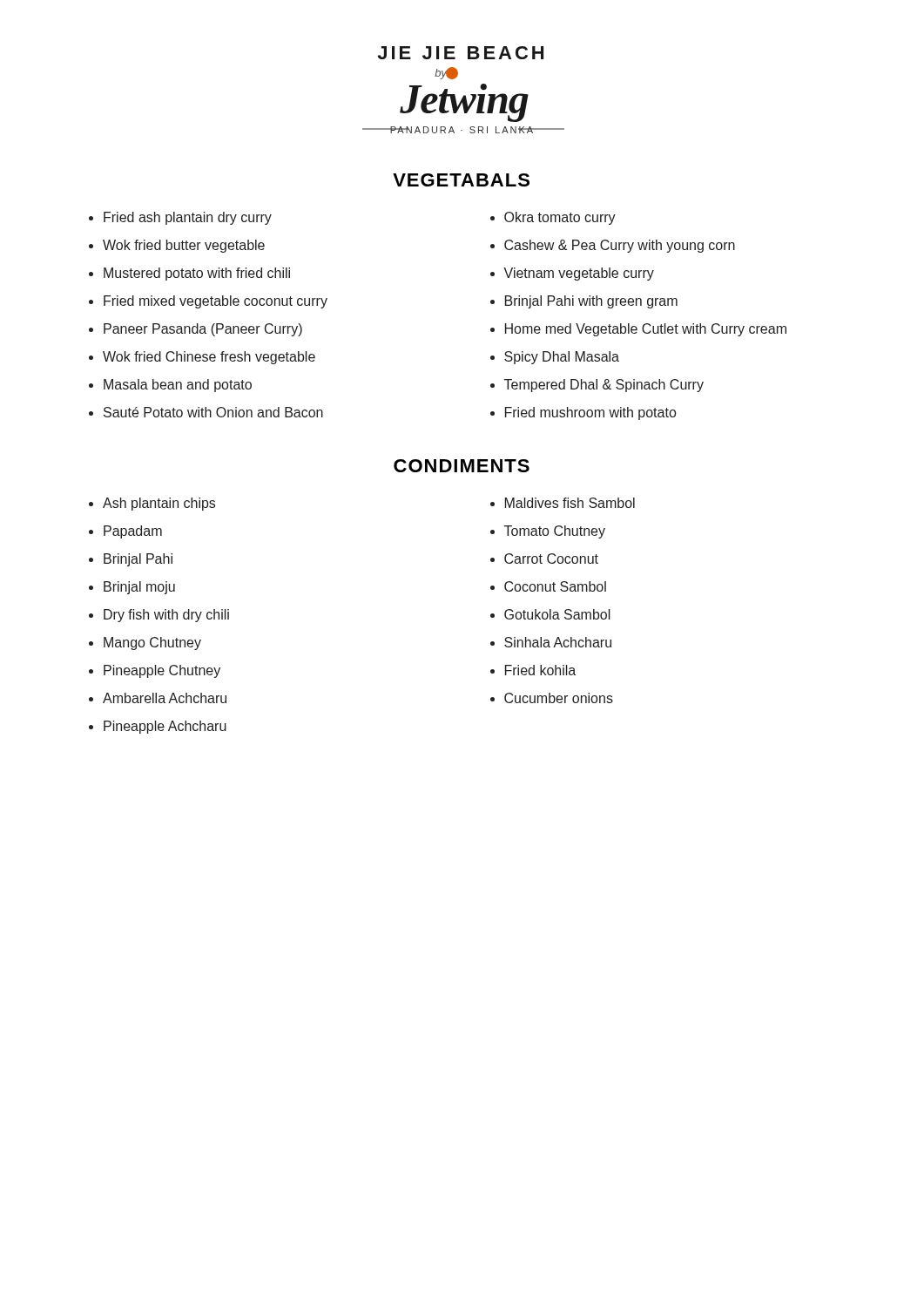Select the passage starting "Tempered Dhal & Spinach Curry"
The image size is (924, 1307).
click(604, 385)
